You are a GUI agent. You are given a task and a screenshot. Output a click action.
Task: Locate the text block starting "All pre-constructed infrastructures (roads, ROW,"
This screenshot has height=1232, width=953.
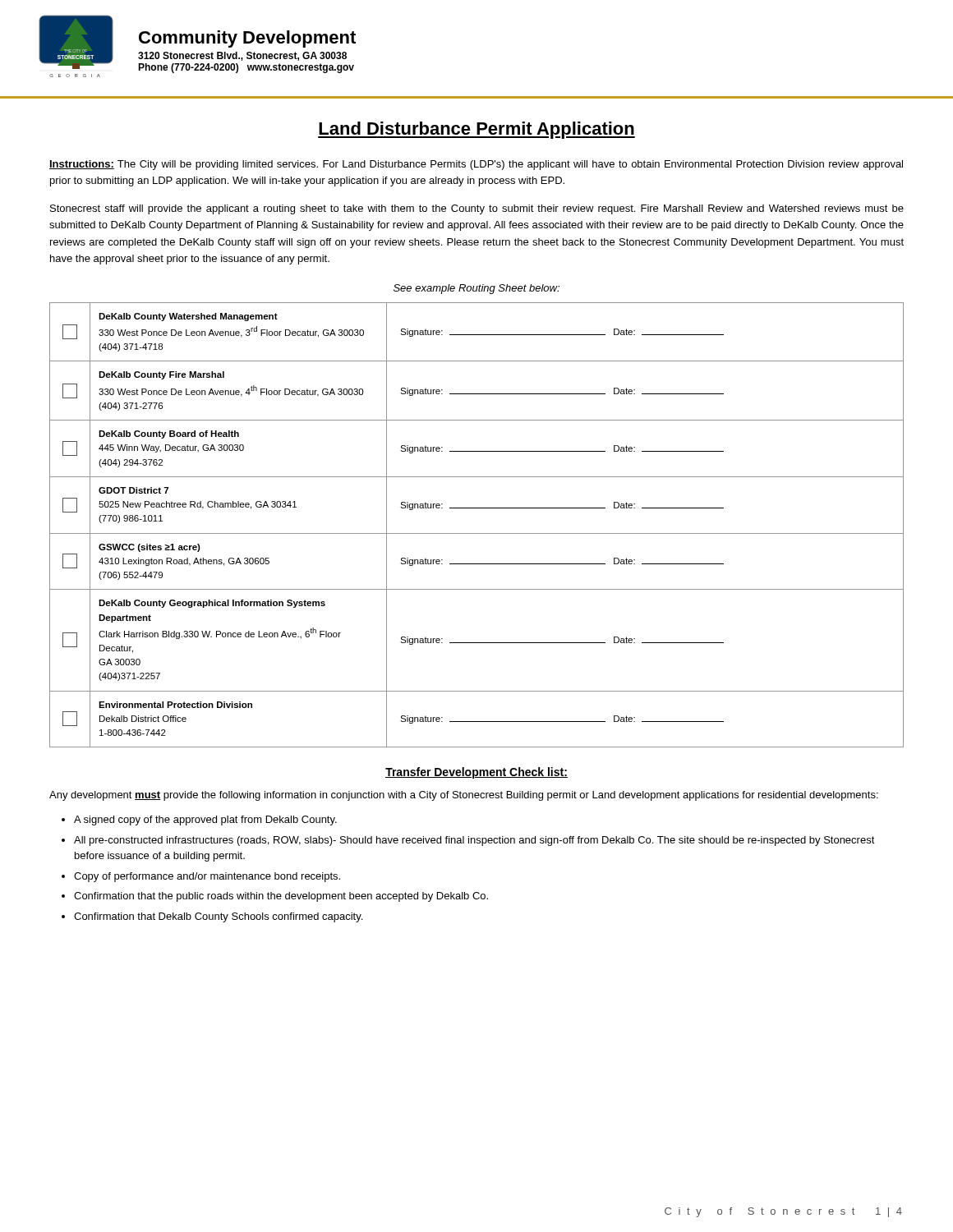474,848
